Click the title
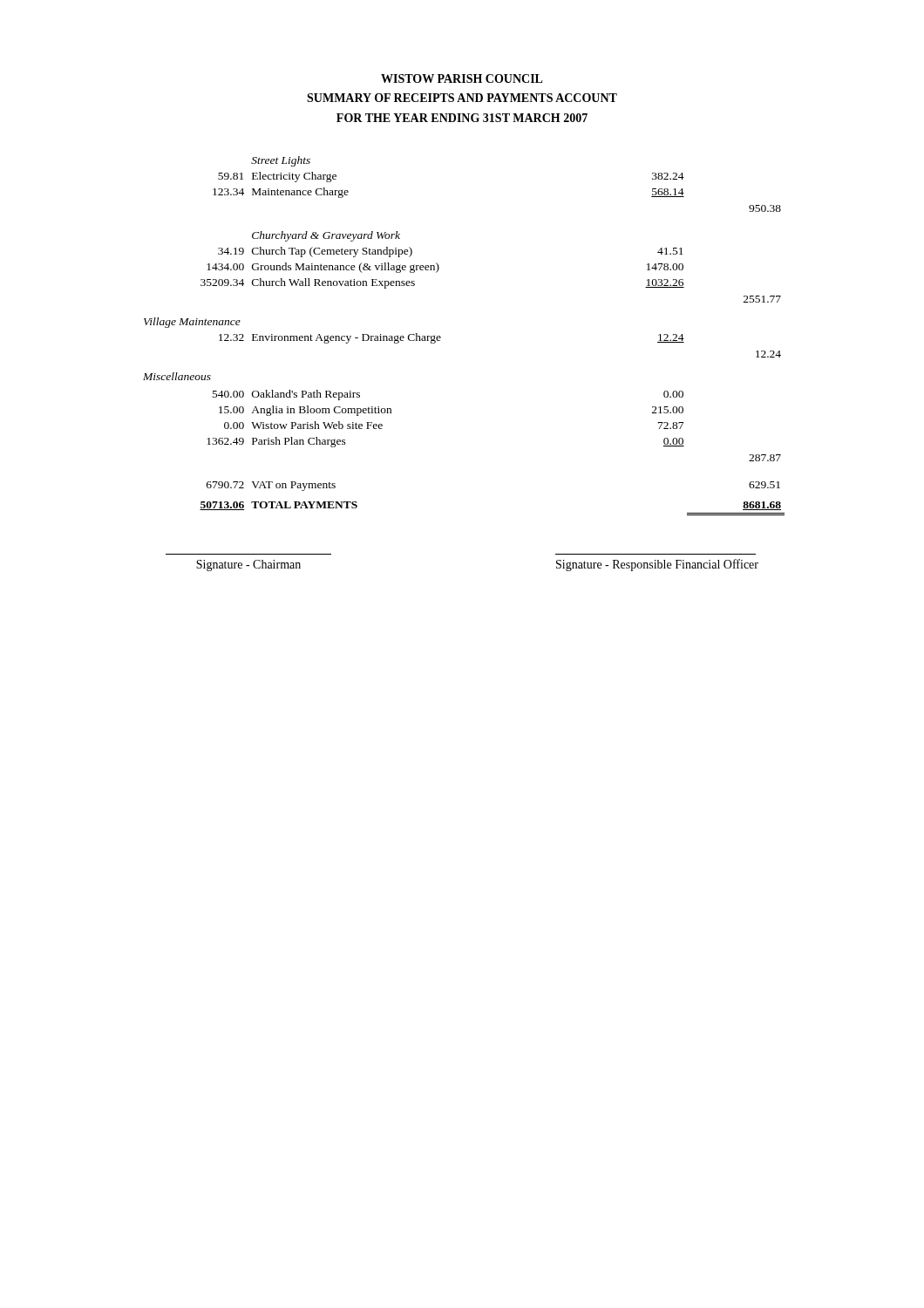 [x=462, y=99]
